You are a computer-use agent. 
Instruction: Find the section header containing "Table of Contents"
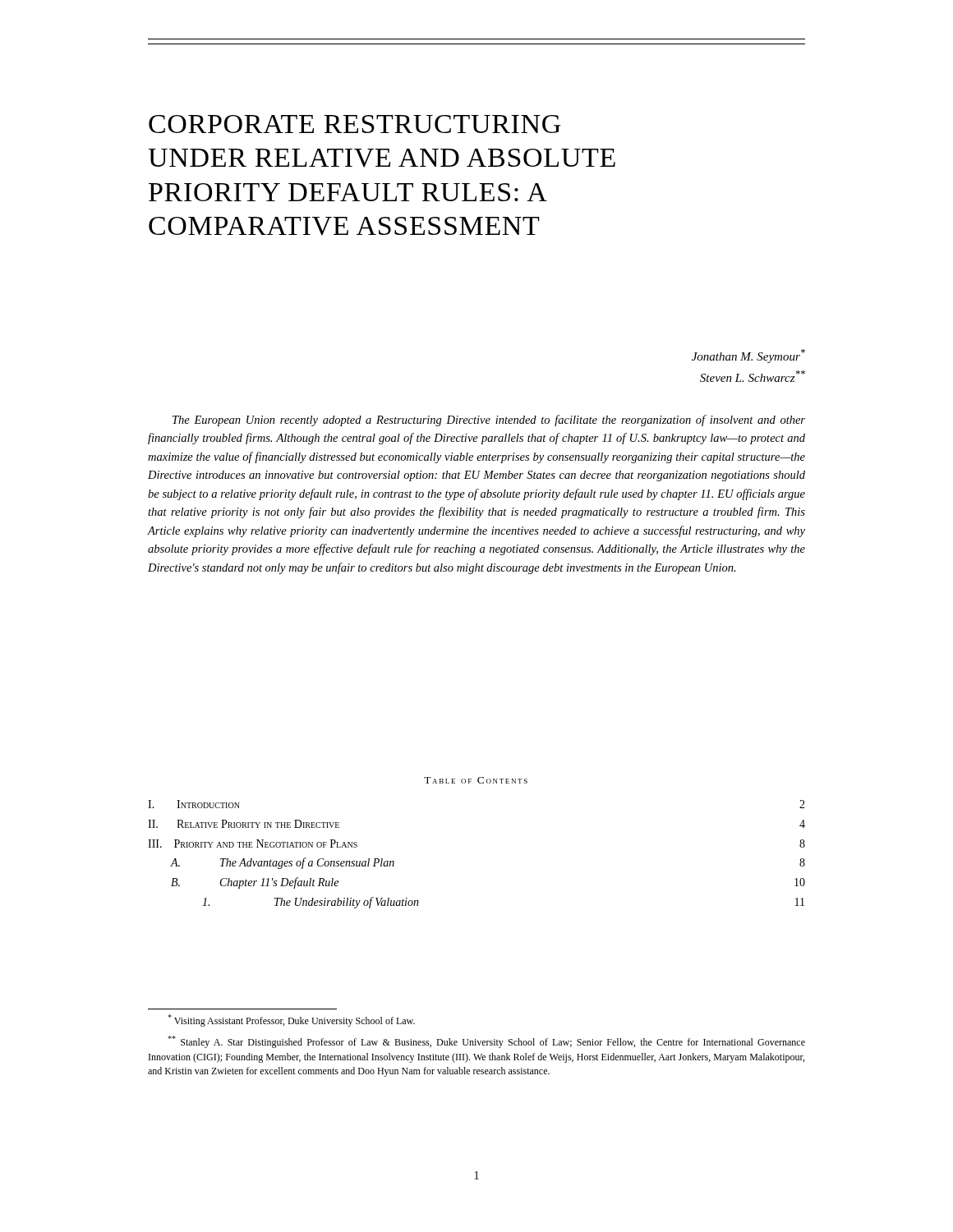tap(476, 780)
